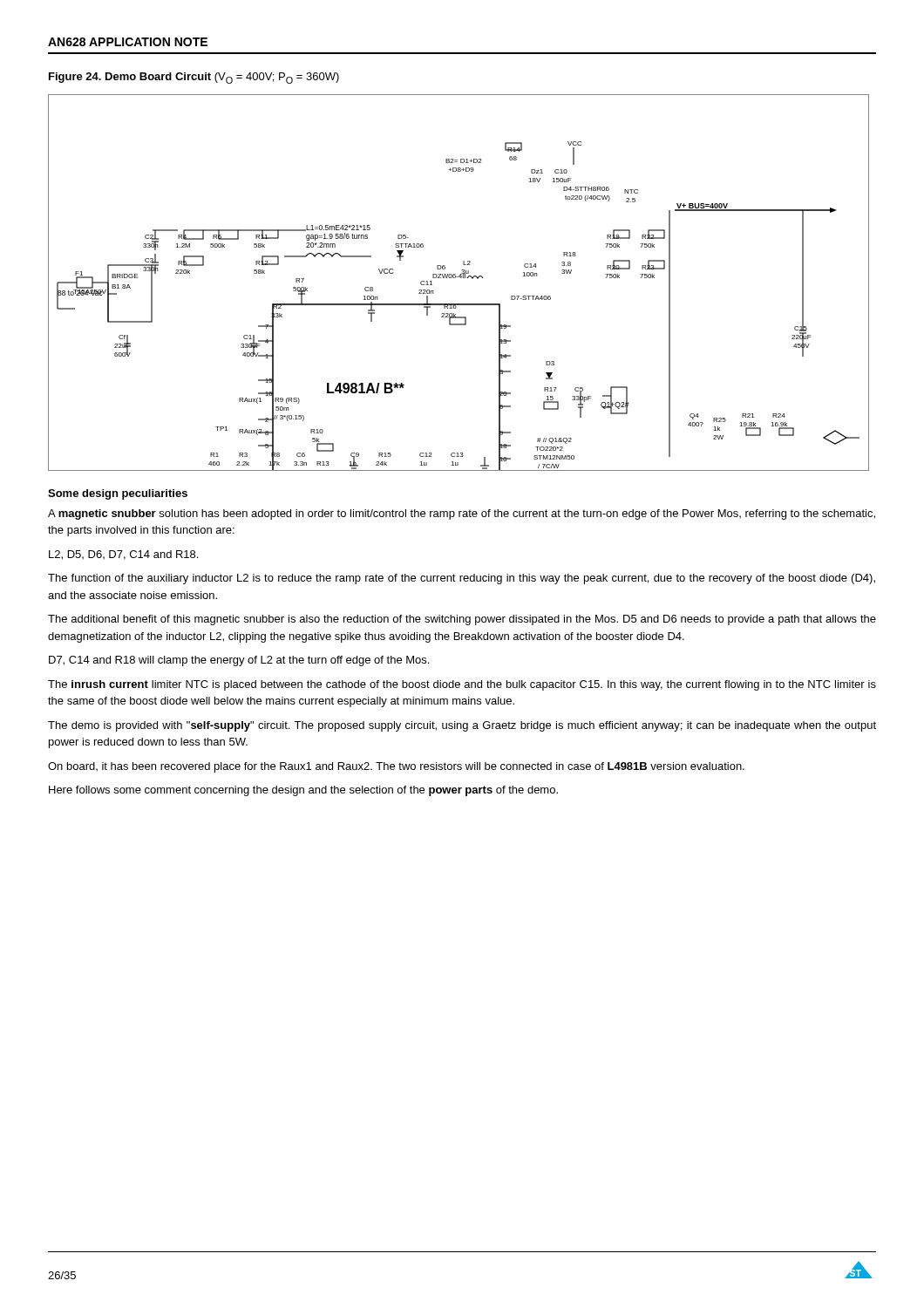Navigate to the block starting "A magnetic snubber solution has been"

tap(462, 521)
